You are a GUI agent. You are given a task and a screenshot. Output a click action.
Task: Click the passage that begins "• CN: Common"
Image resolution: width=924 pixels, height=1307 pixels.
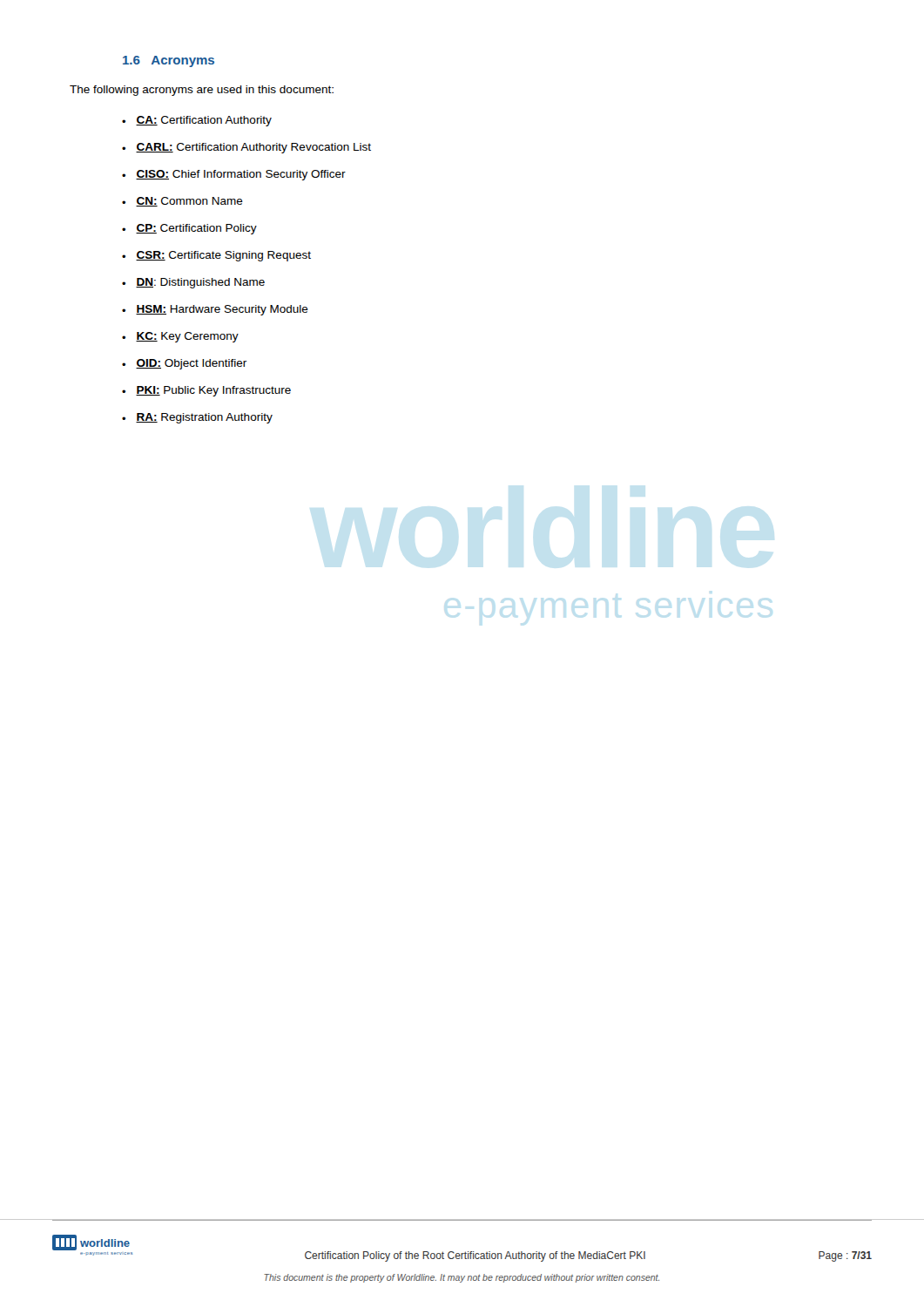coord(182,202)
